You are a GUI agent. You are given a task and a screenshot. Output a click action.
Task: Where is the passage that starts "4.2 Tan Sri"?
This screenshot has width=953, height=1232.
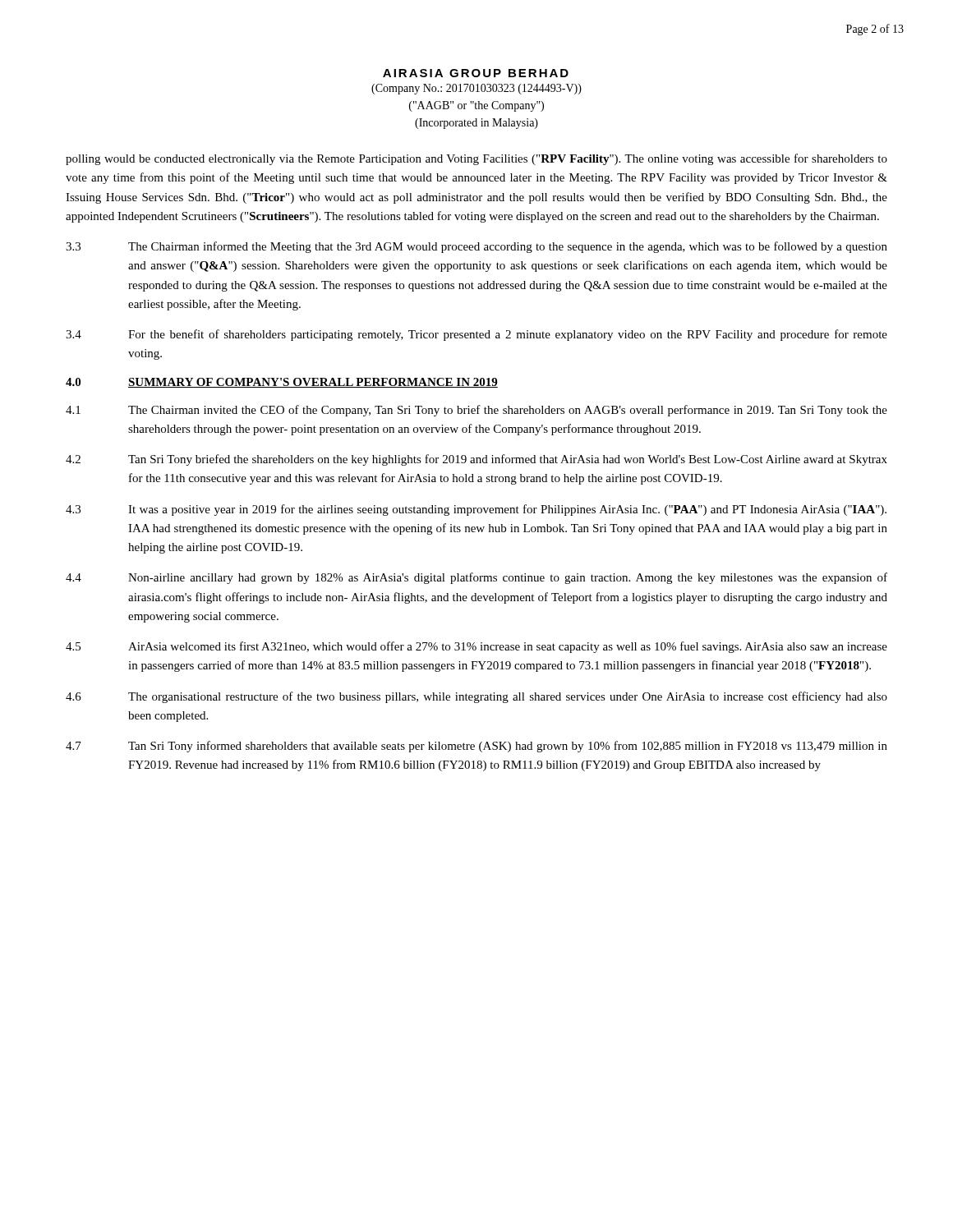point(476,469)
